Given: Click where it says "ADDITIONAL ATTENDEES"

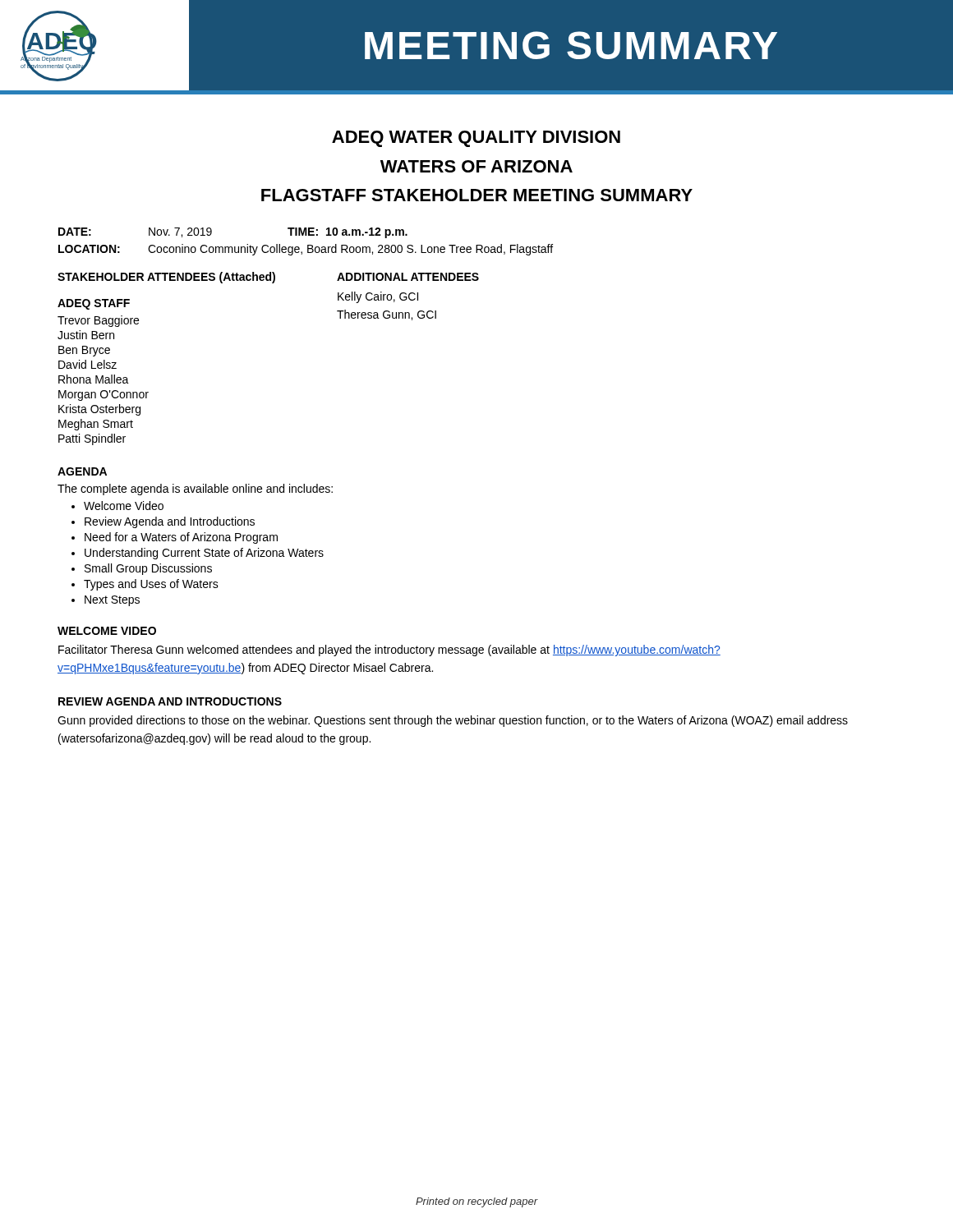Looking at the screenshot, I should (408, 277).
